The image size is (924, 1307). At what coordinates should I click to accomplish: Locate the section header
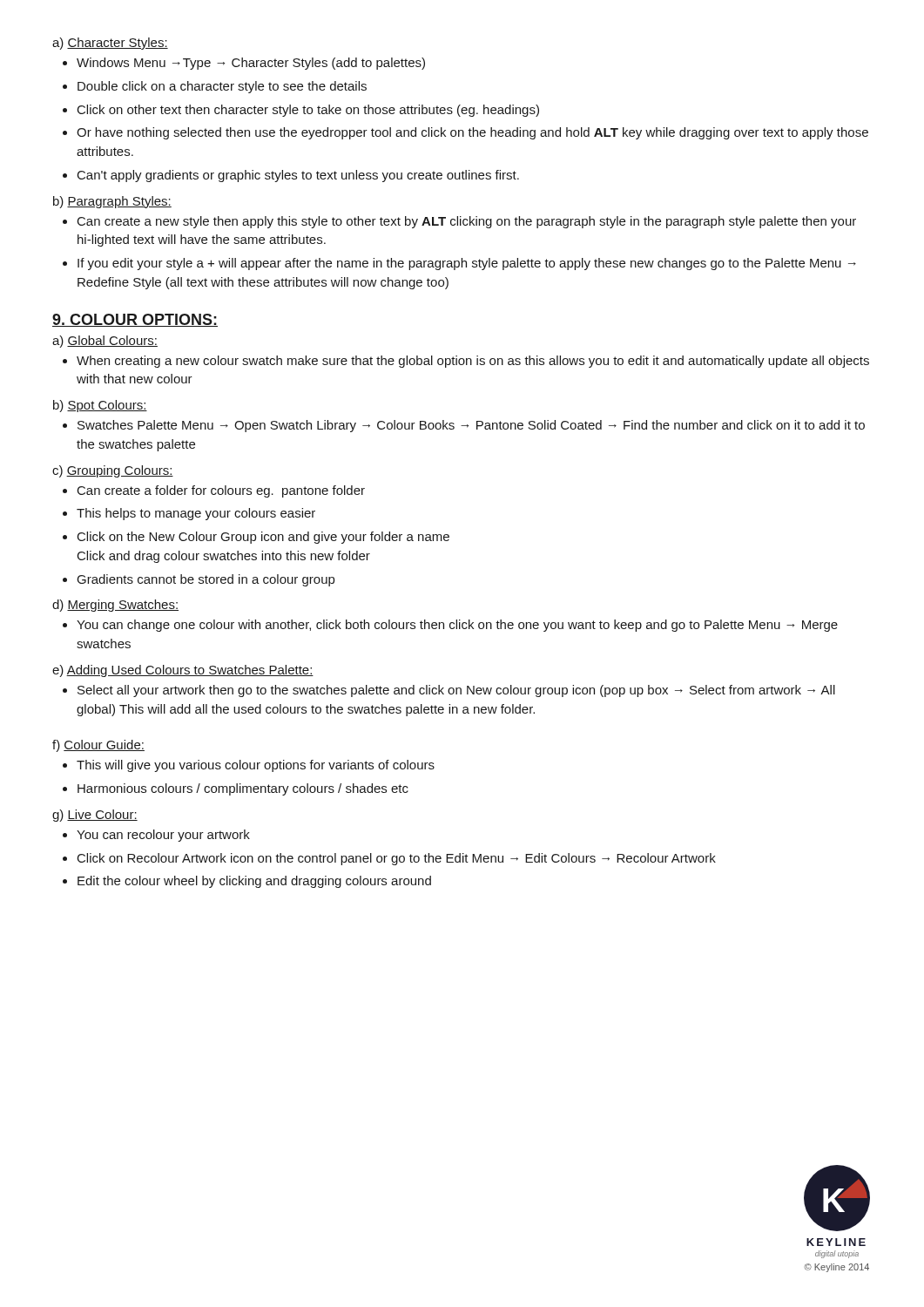tap(135, 319)
